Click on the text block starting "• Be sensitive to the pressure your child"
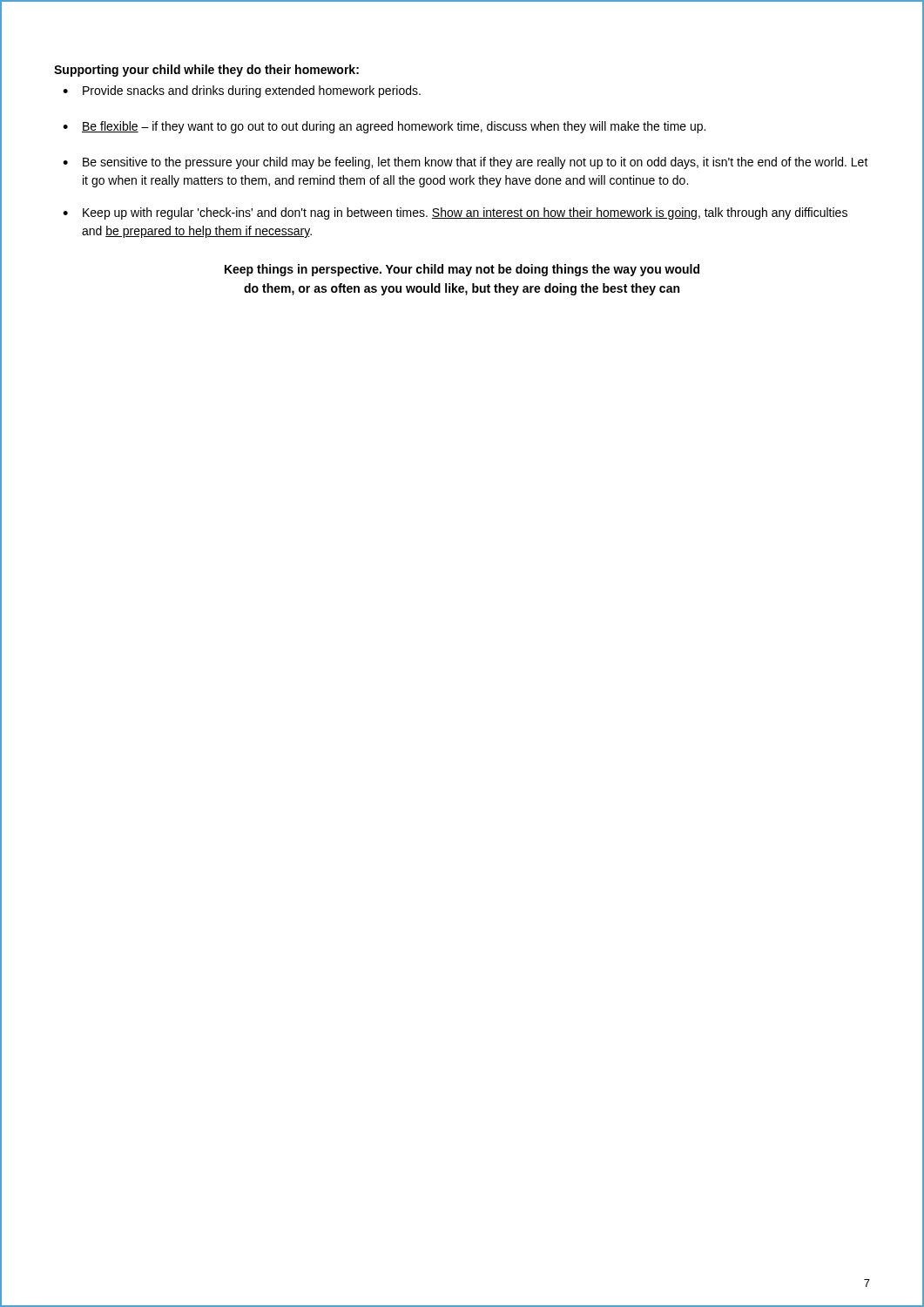Screen dimensions: 1307x924 tap(466, 172)
